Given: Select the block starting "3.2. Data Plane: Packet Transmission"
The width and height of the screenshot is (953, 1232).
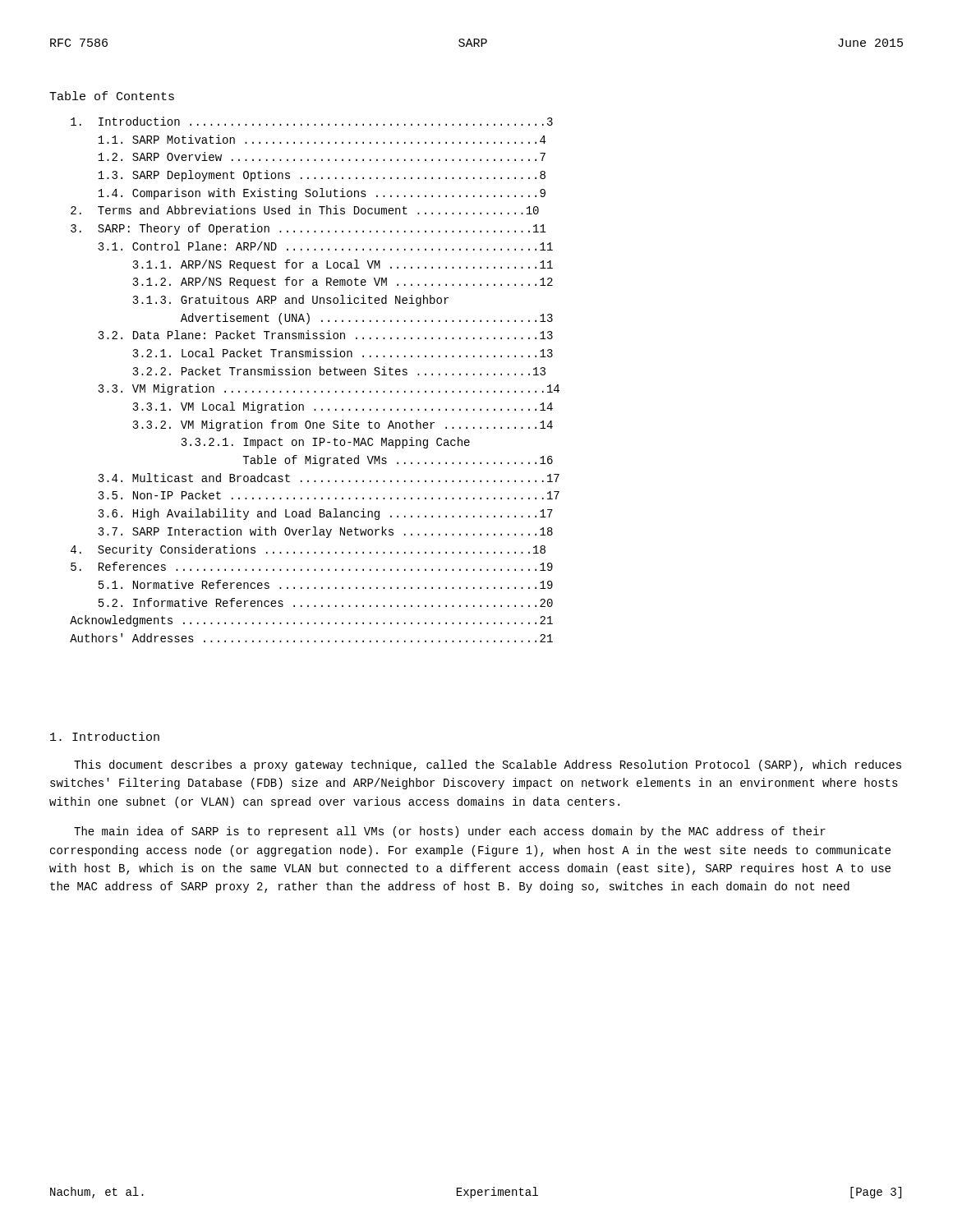Looking at the screenshot, I should coord(301,336).
